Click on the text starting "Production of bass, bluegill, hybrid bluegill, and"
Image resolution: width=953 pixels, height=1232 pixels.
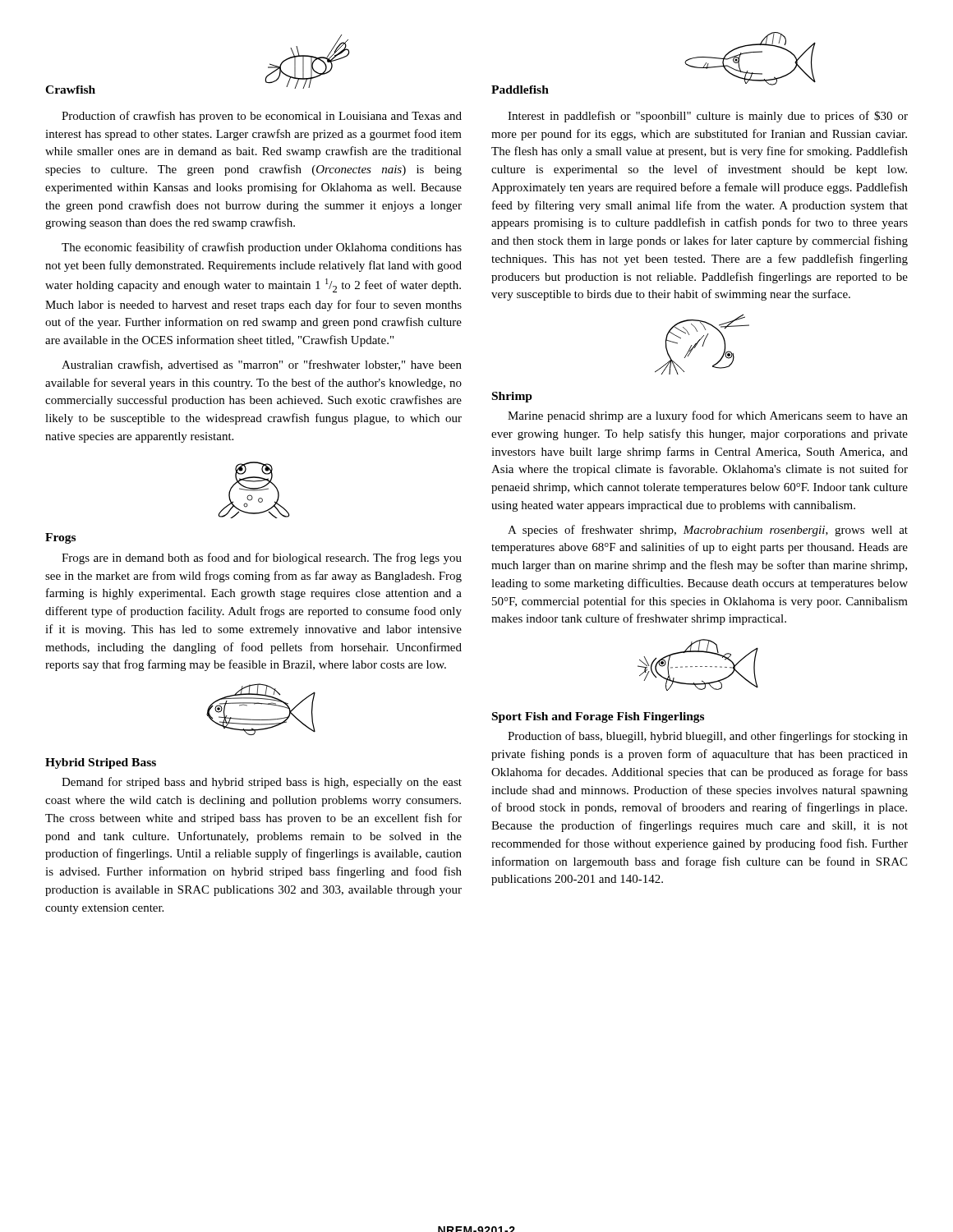pos(700,808)
